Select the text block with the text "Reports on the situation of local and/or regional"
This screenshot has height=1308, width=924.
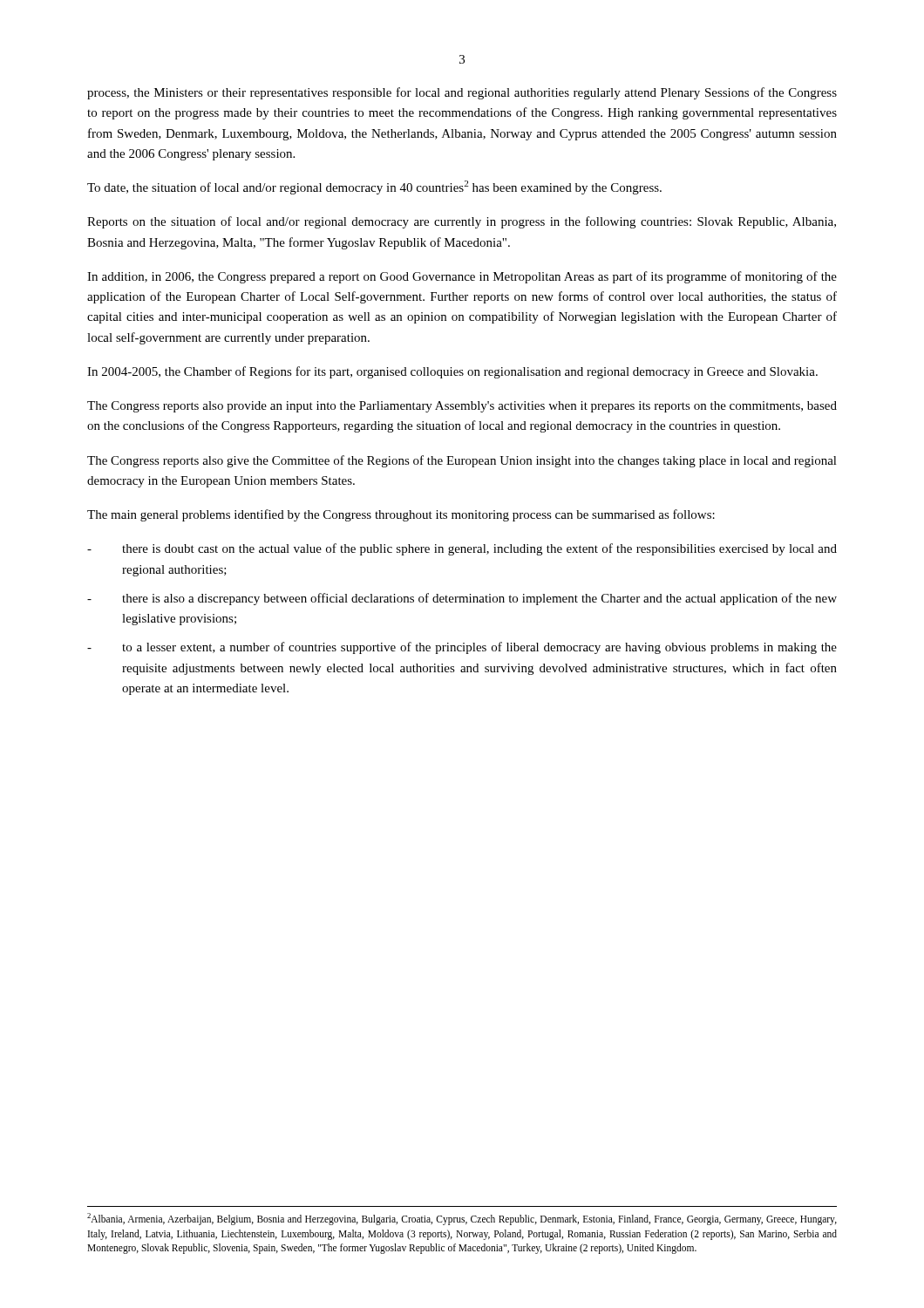tap(462, 232)
